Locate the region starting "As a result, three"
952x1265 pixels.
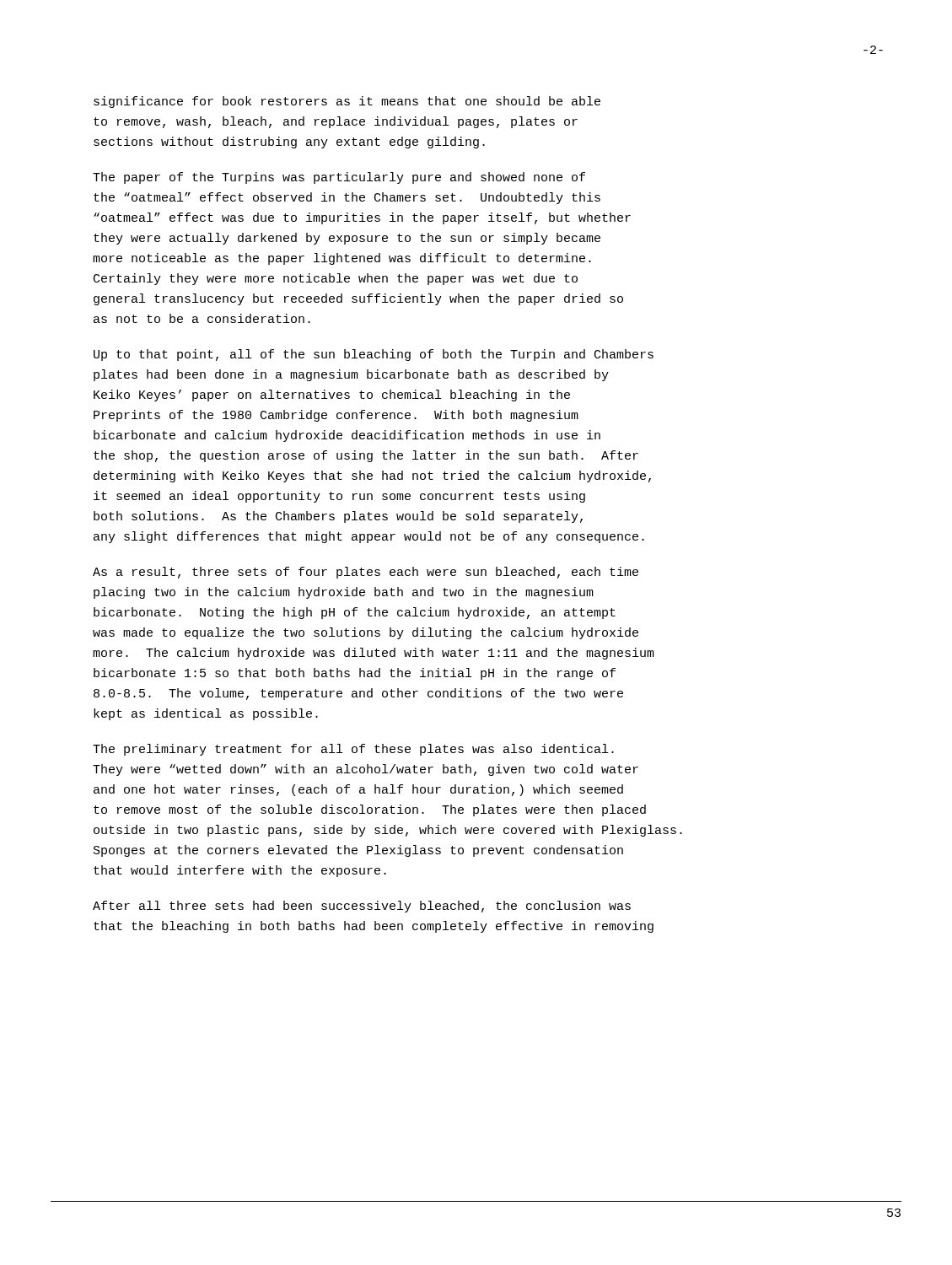tap(374, 644)
